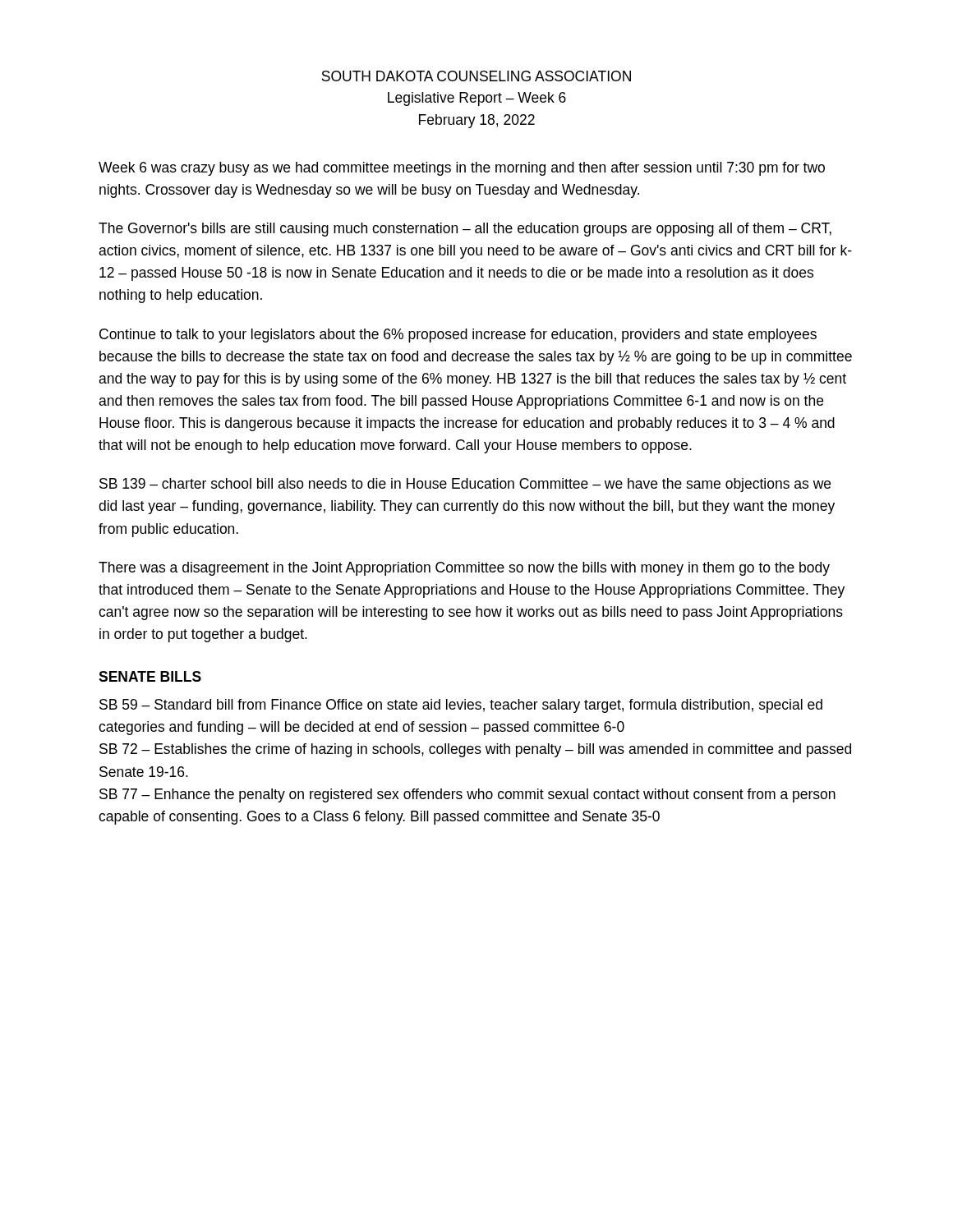Image resolution: width=953 pixels, height=1232 pixels.
Task: Find the title on this page that starts "SOUTH DAKOTA COUNSELING ASSOCIATION Legislative"
Action: 476,98
